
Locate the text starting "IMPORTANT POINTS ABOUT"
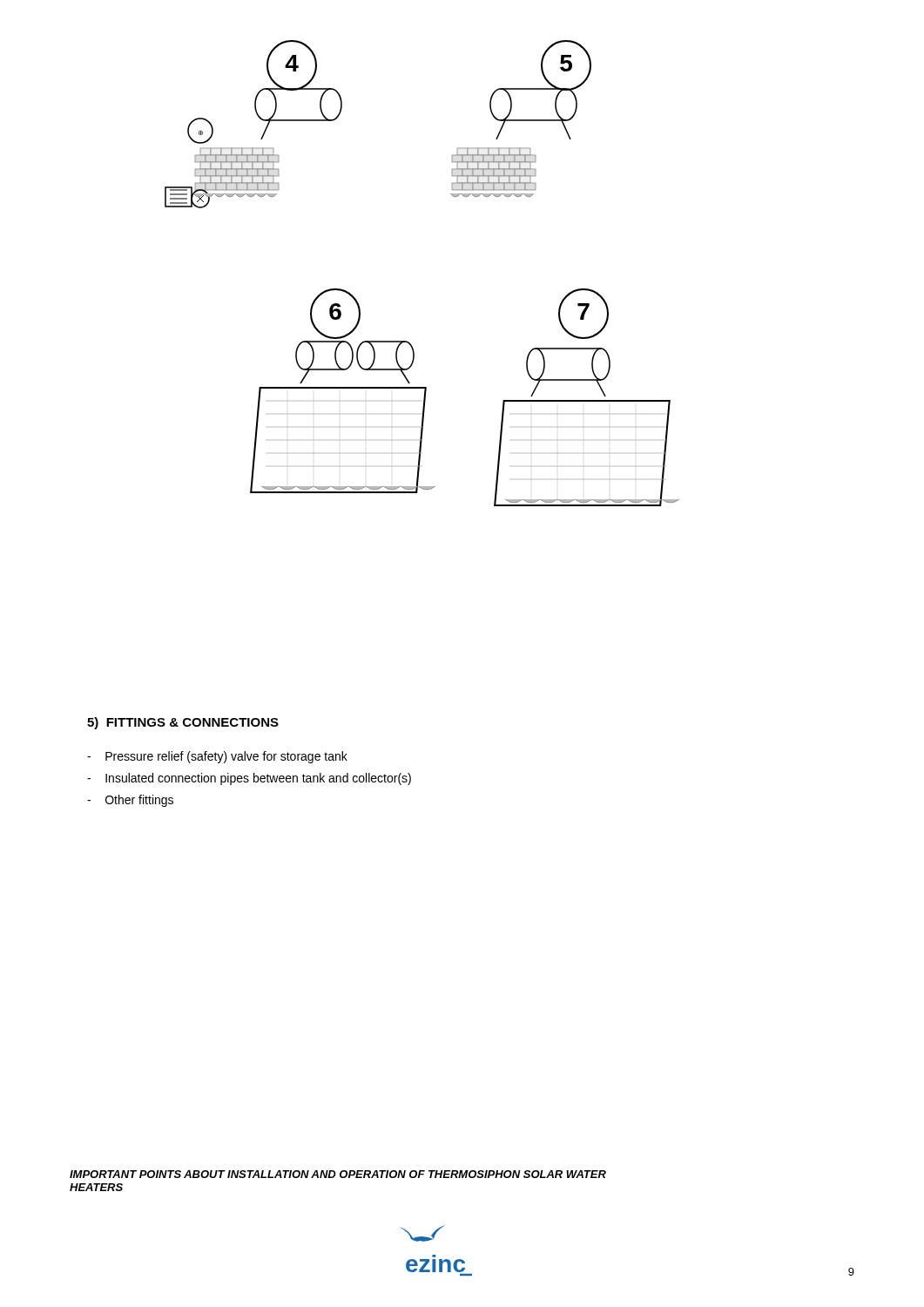pos(338,1181)
